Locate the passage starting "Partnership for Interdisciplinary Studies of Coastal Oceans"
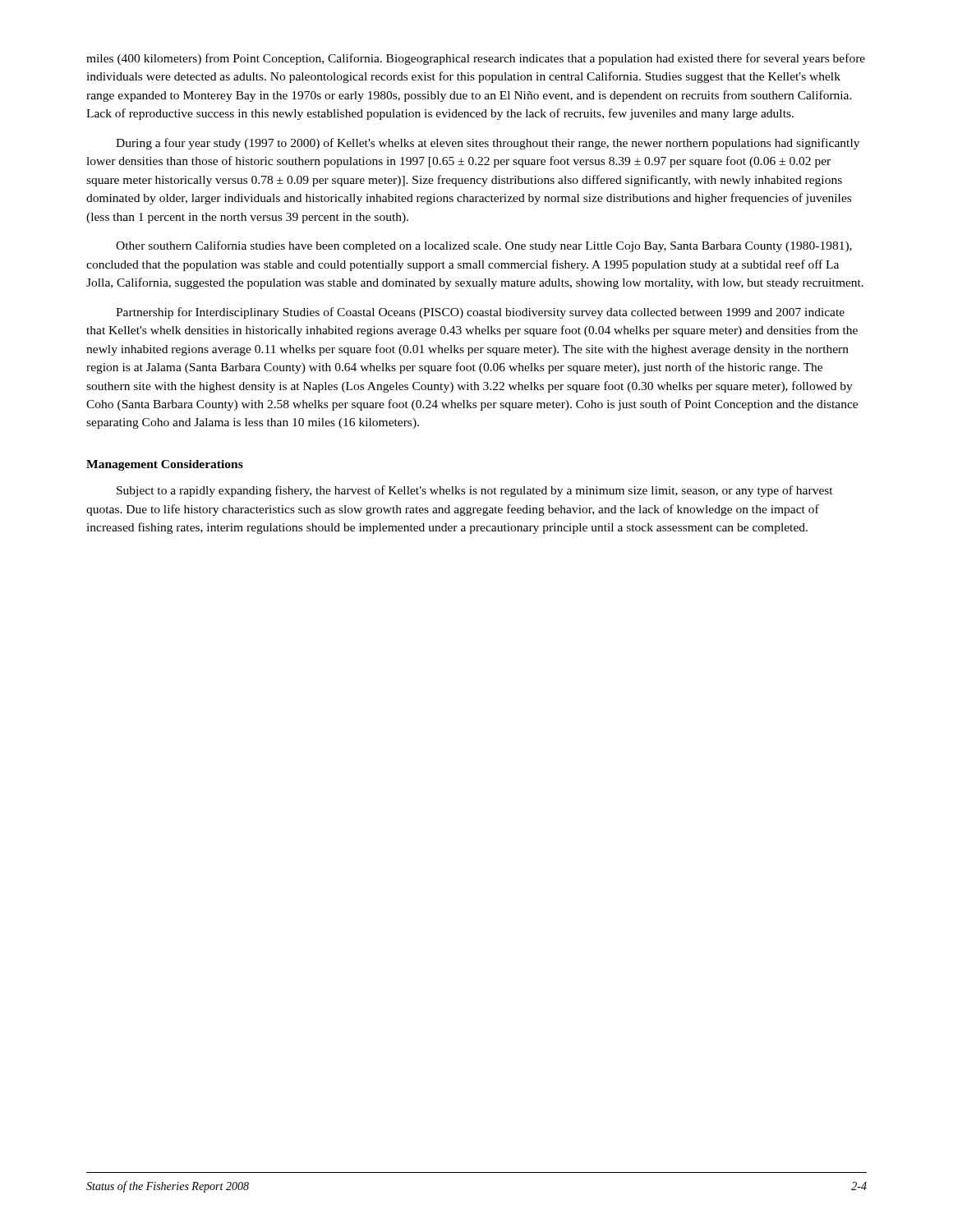 coord(472,367)
